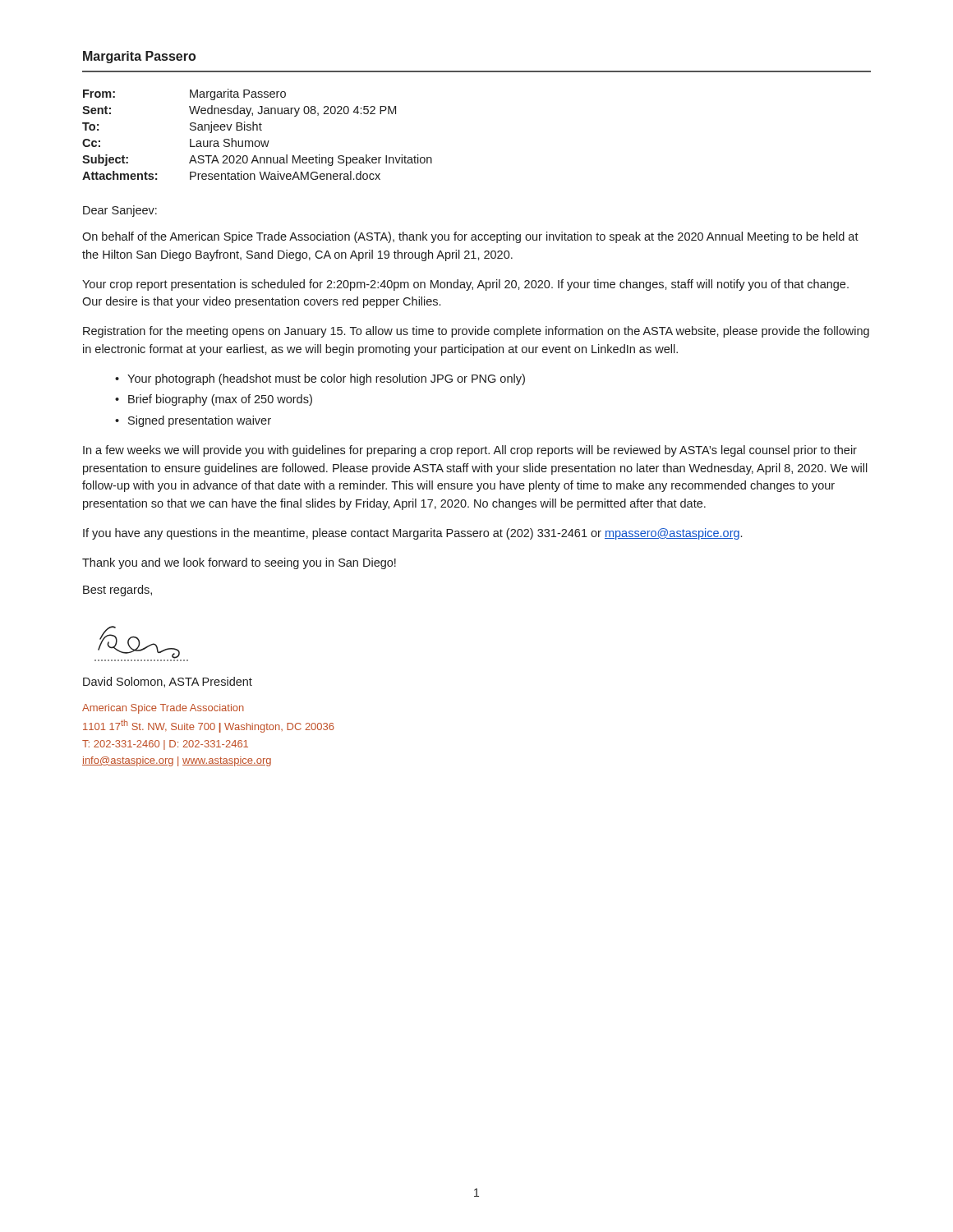Click where it says "David Solomon, ASTA President"
953x1232 pixels.
coord(167,682)
